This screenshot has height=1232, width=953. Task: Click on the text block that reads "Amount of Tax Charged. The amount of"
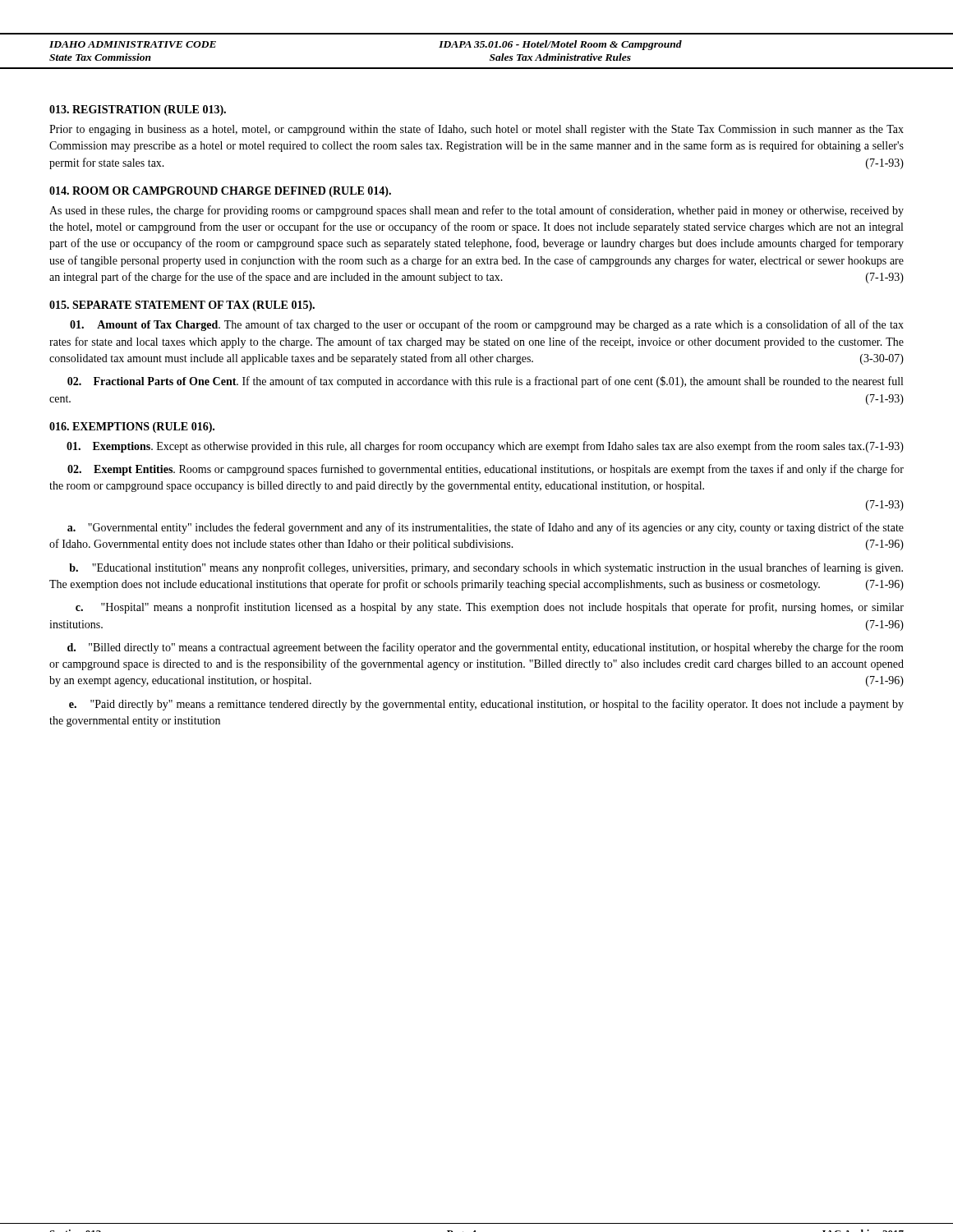click(x=476, y=343)
